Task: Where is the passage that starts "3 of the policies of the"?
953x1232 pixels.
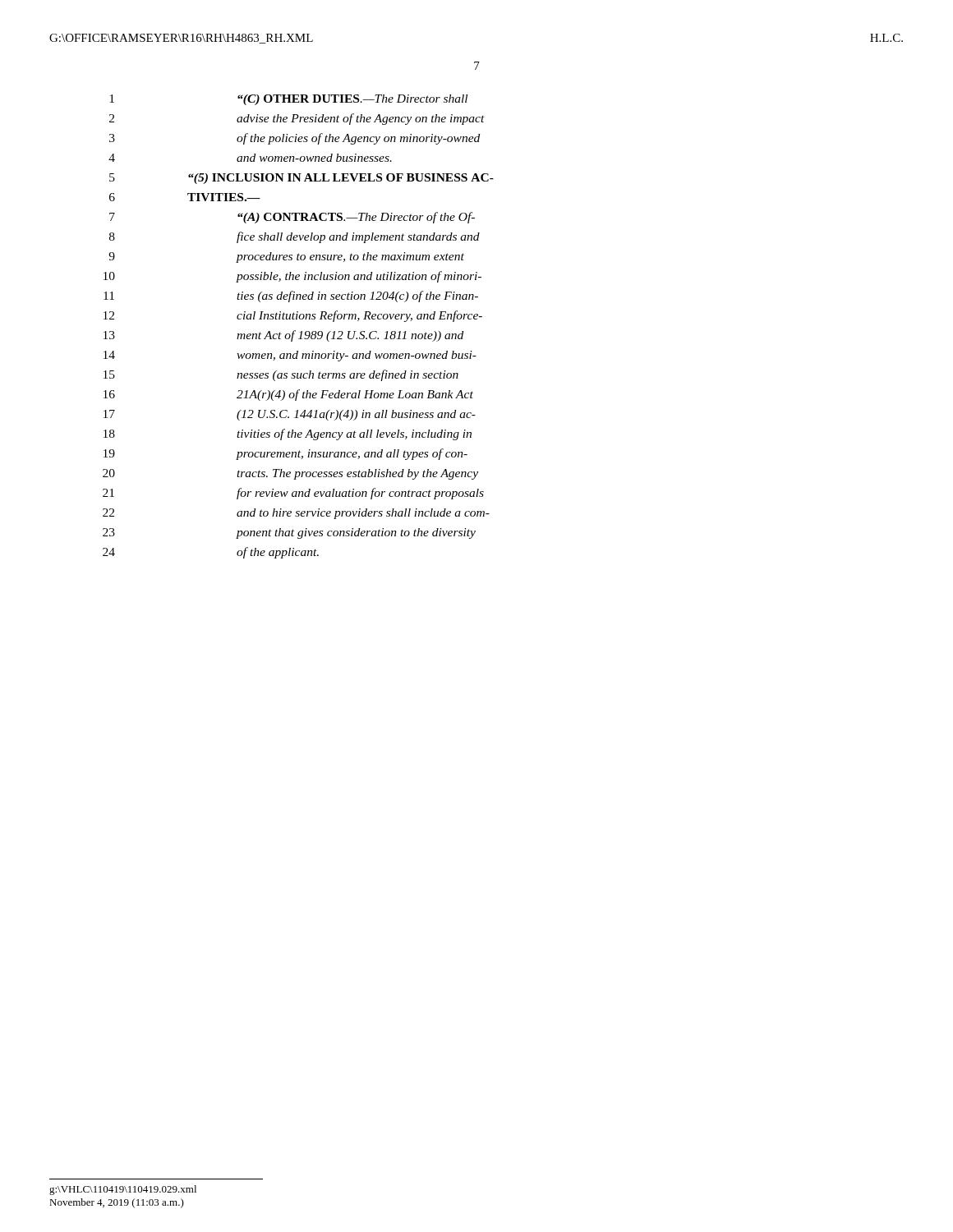Action: pyautogui.click(x=476, y=138)
